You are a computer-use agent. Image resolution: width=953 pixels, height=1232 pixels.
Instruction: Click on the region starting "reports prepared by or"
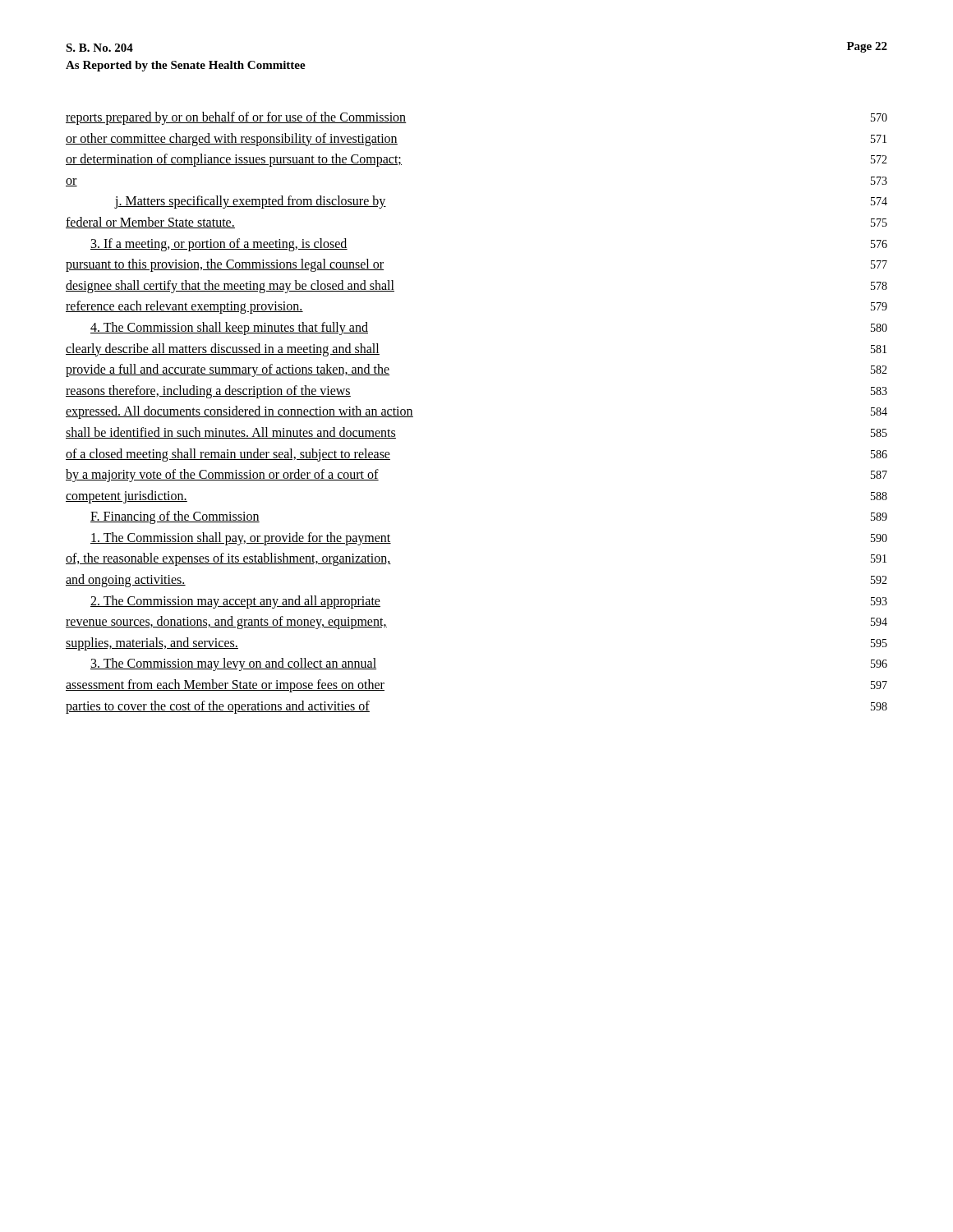coord(286,118)
